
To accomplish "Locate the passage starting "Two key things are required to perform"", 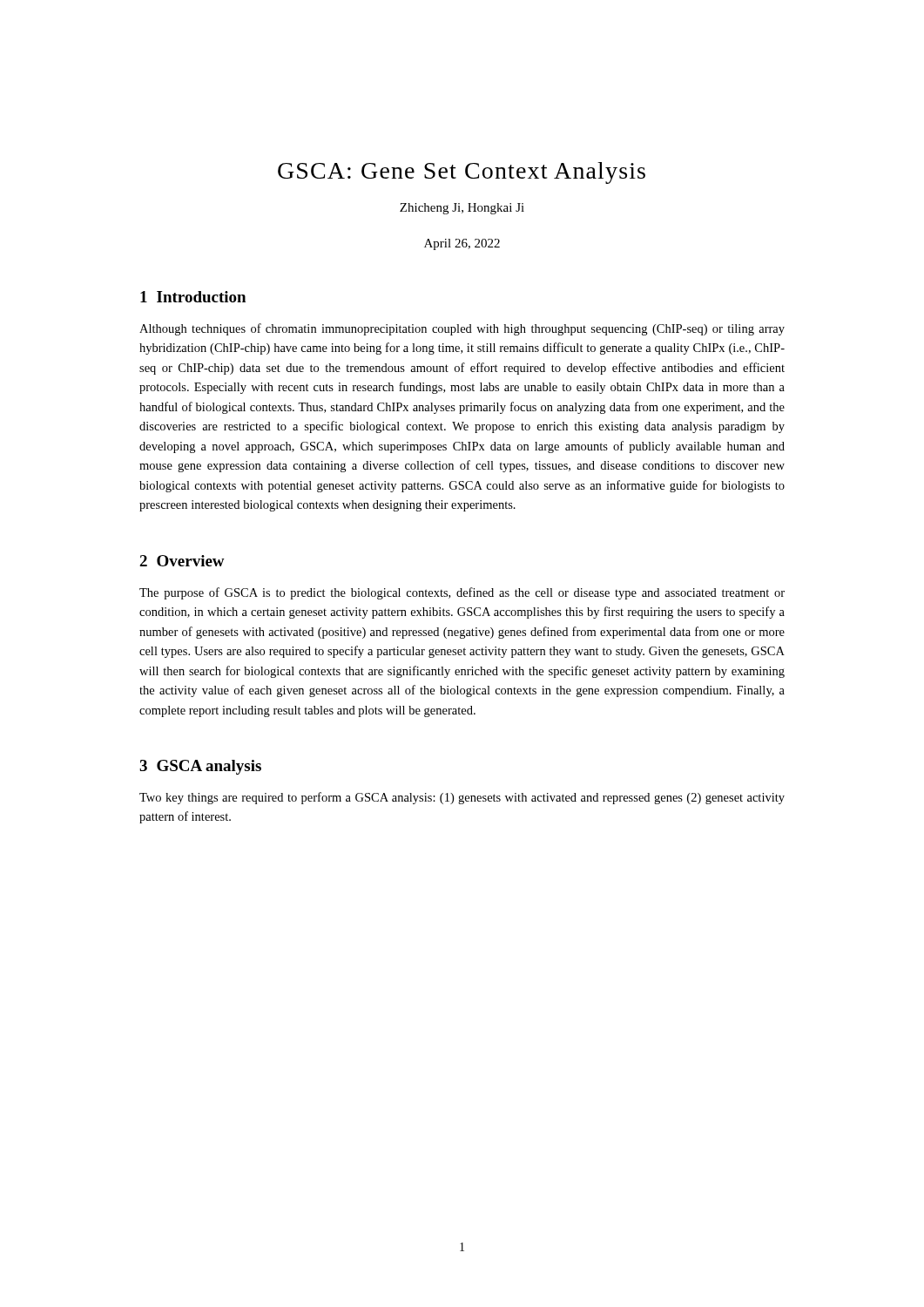I will (x=462, y=807).
